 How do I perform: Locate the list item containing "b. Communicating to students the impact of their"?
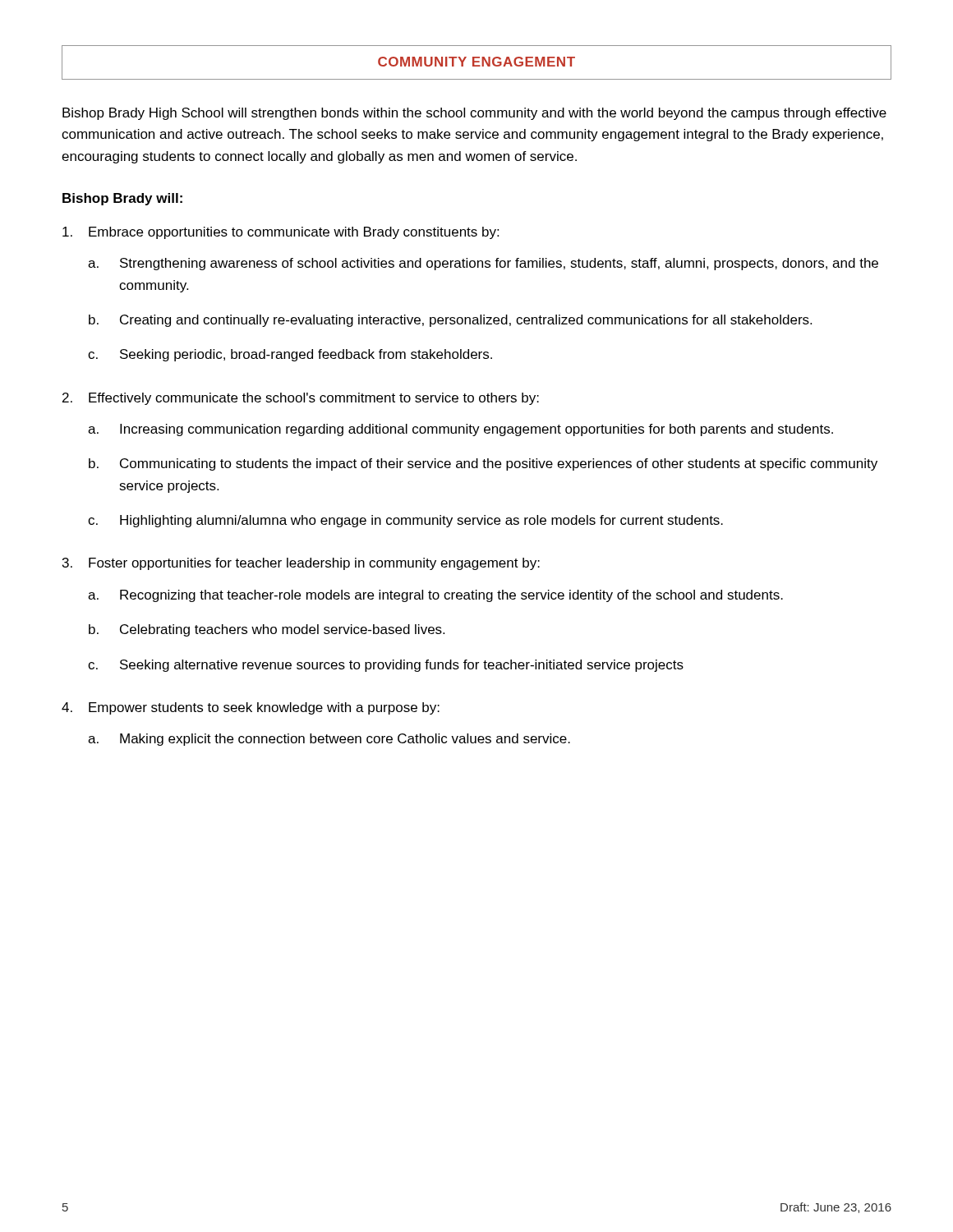pyautogui.click(x=490, y=475)
